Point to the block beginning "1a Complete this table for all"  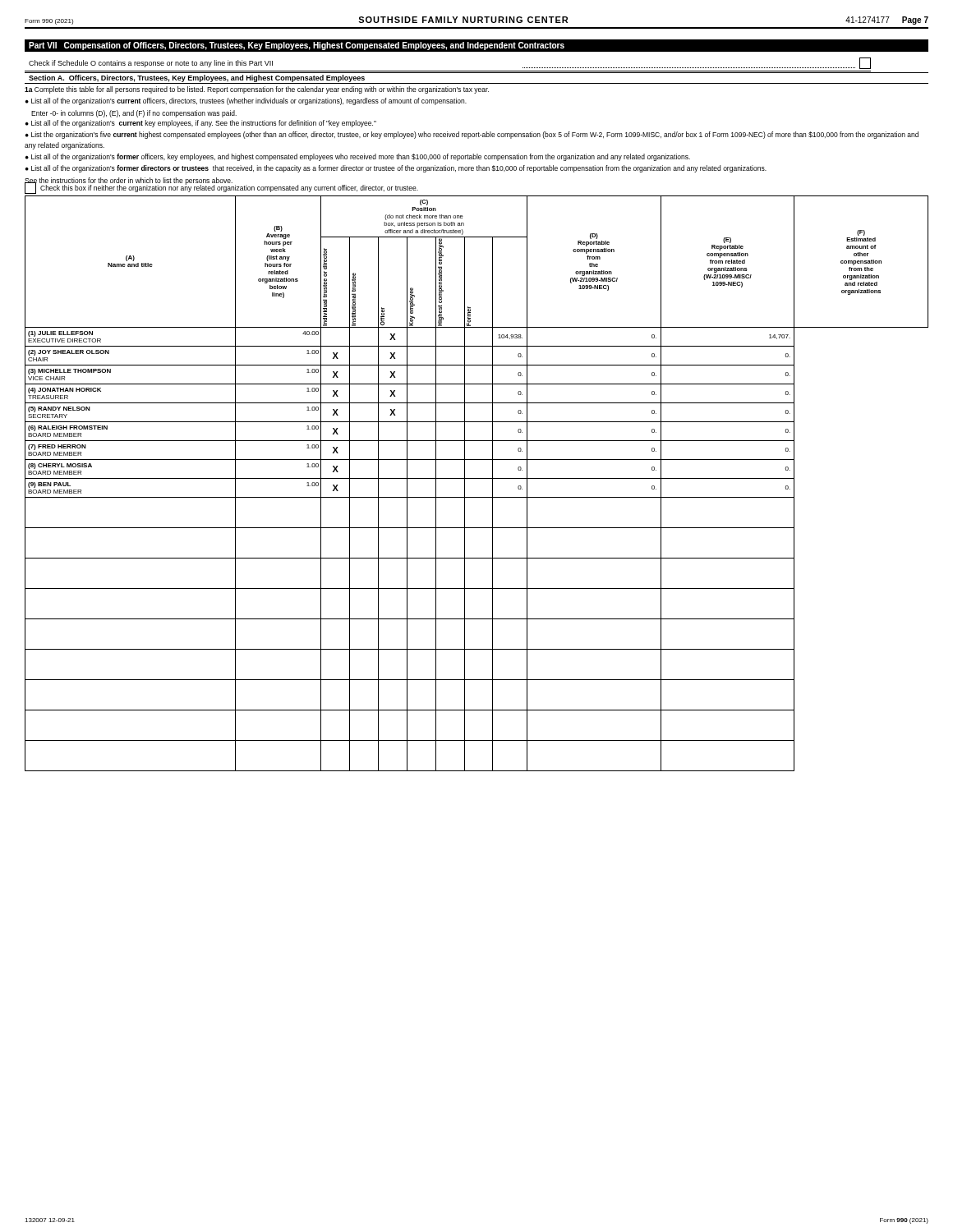pos(476,135)
